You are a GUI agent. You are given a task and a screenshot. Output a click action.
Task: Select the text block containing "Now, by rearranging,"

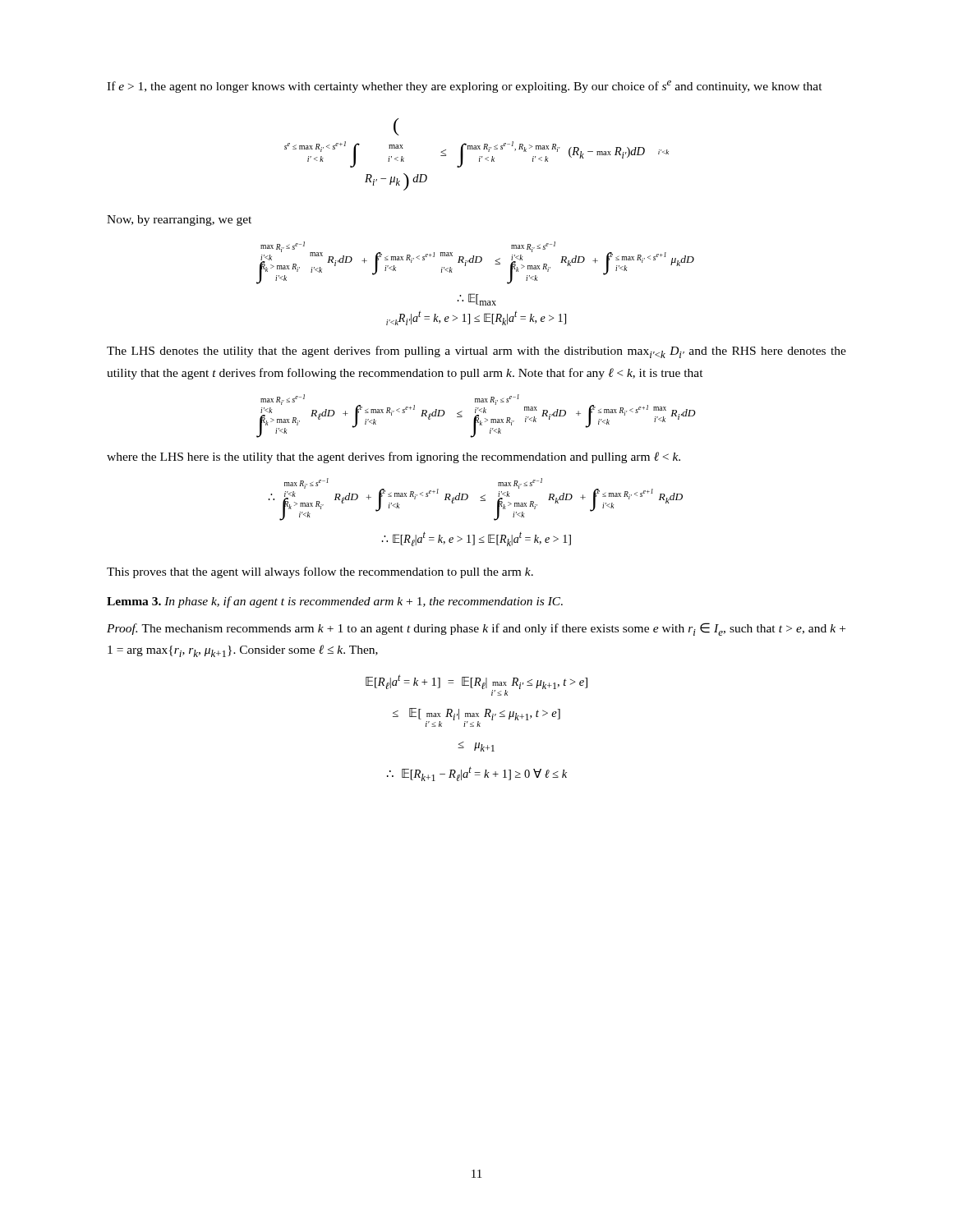click(179, 219)
